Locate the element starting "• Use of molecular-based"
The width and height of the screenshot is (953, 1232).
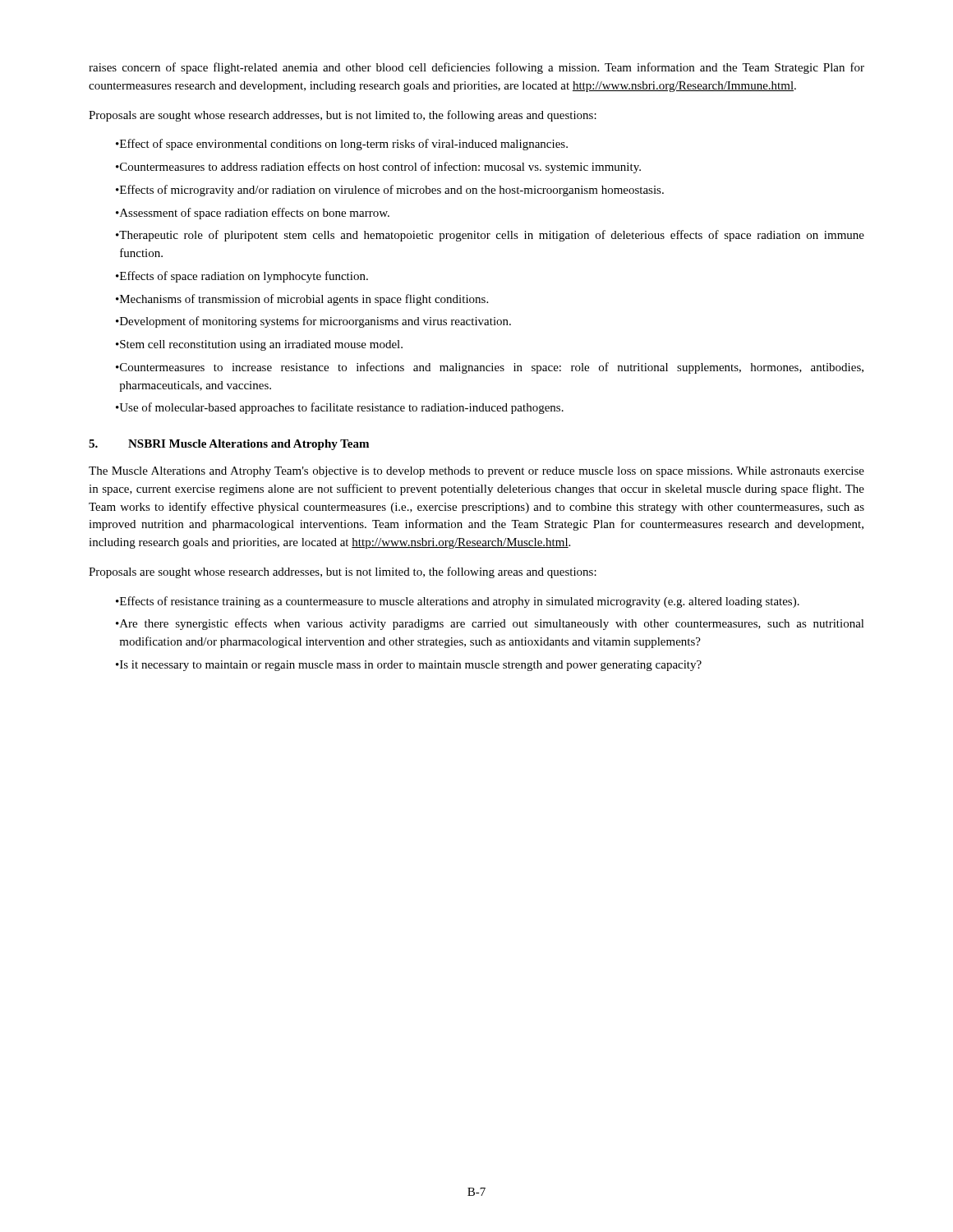[x=476, y=408]
